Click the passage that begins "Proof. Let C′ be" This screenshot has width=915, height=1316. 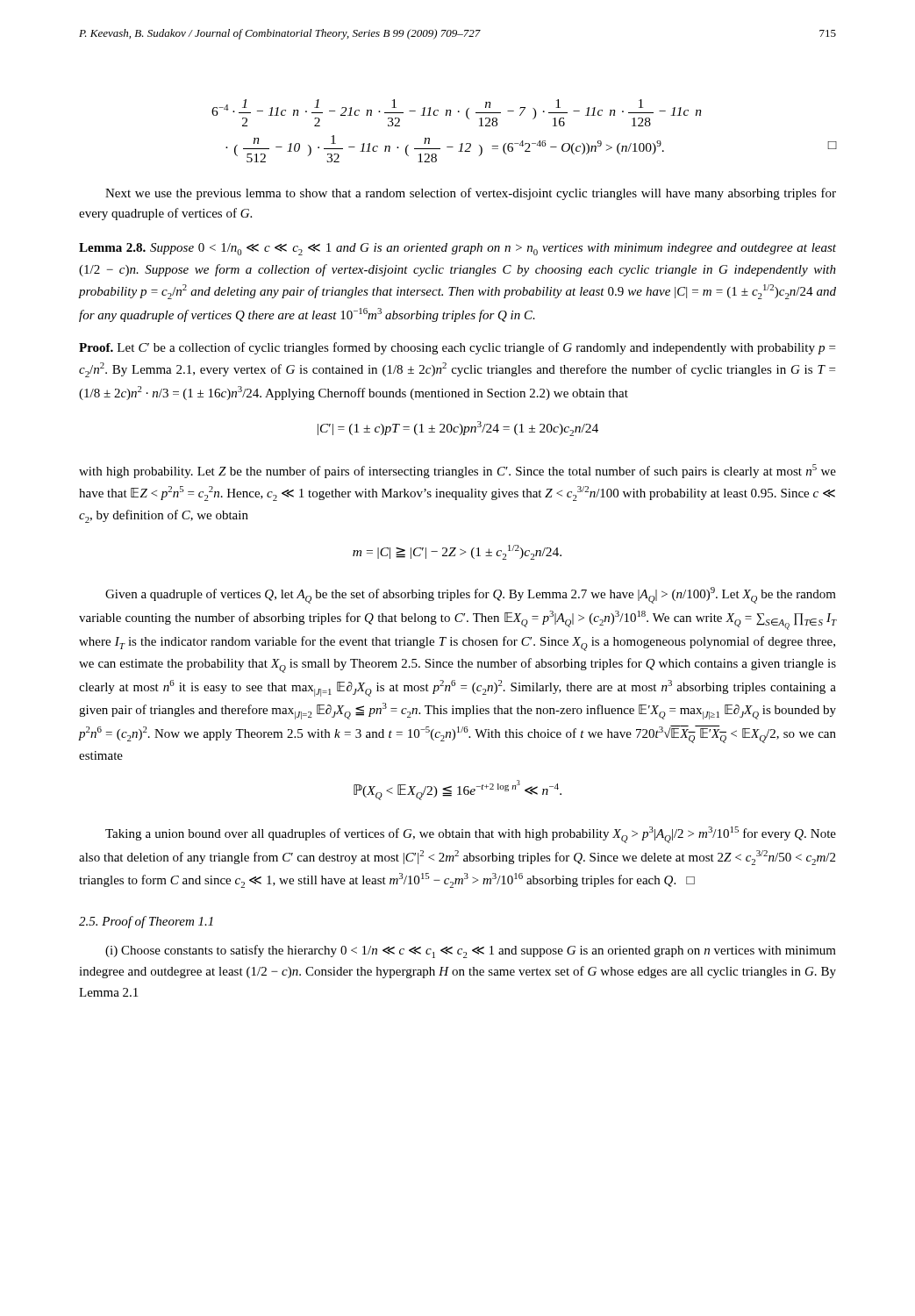(458, 370)
